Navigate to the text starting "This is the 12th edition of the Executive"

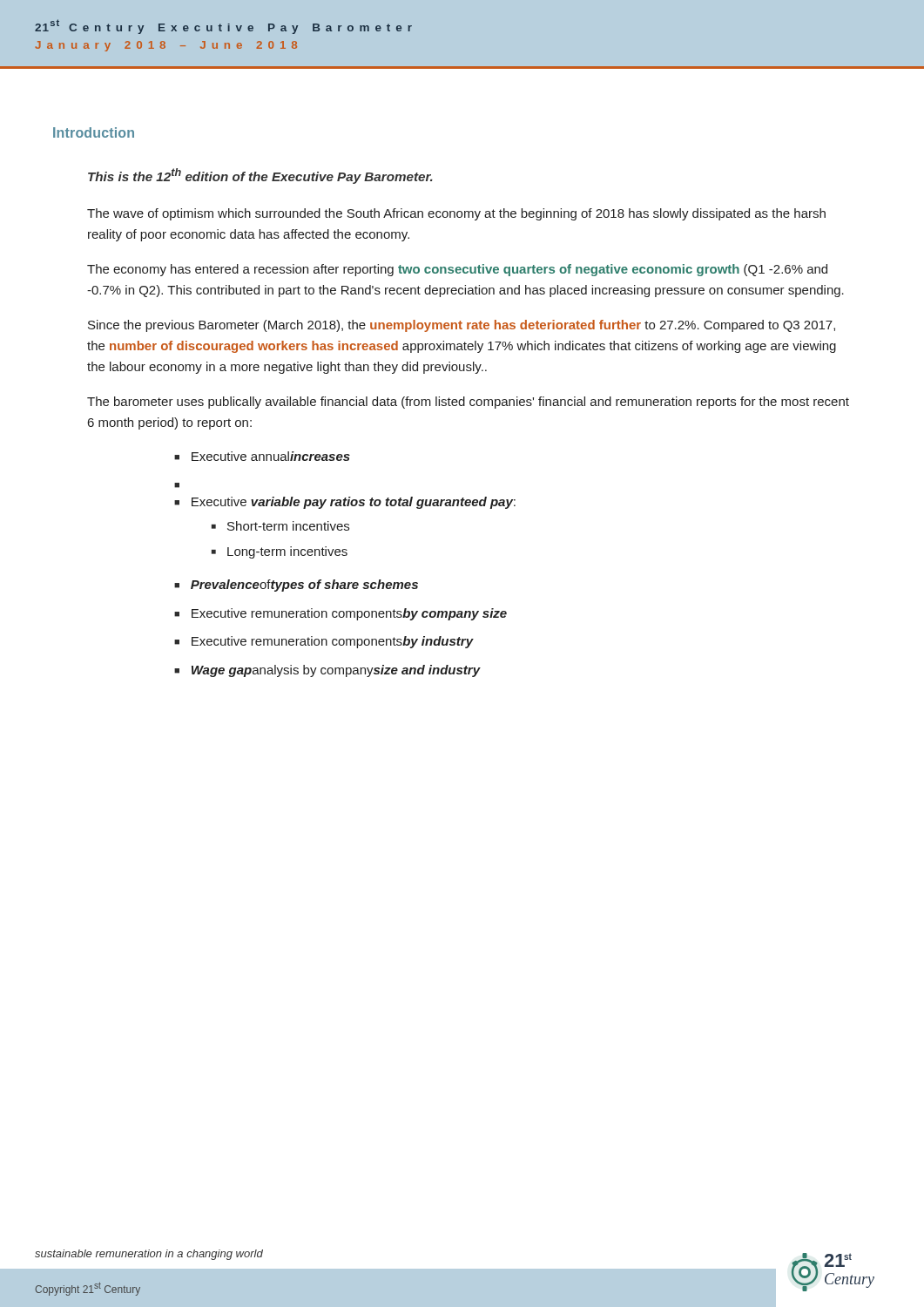click(x=260, y=175)
